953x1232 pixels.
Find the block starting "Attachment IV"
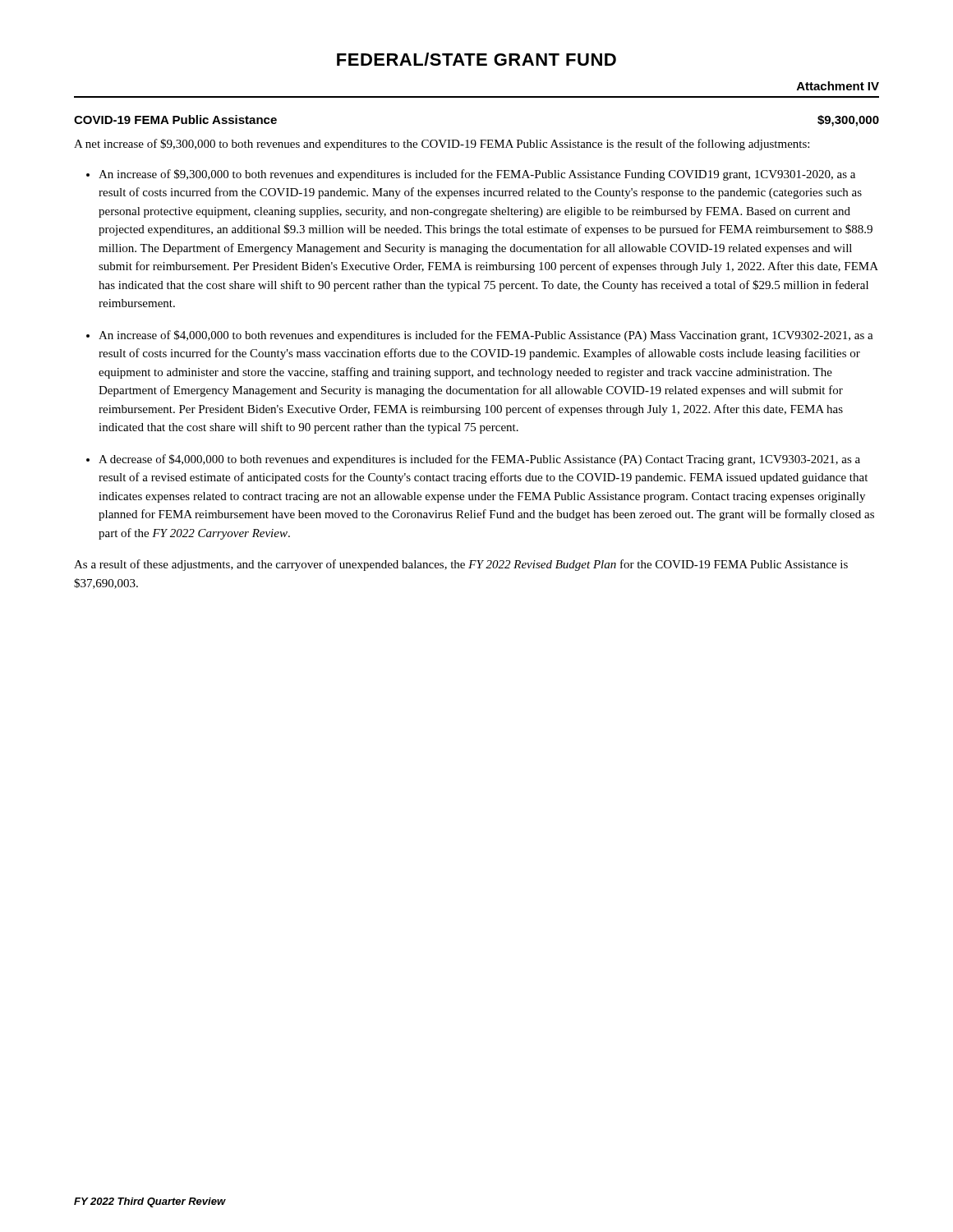tap(838, 86)
